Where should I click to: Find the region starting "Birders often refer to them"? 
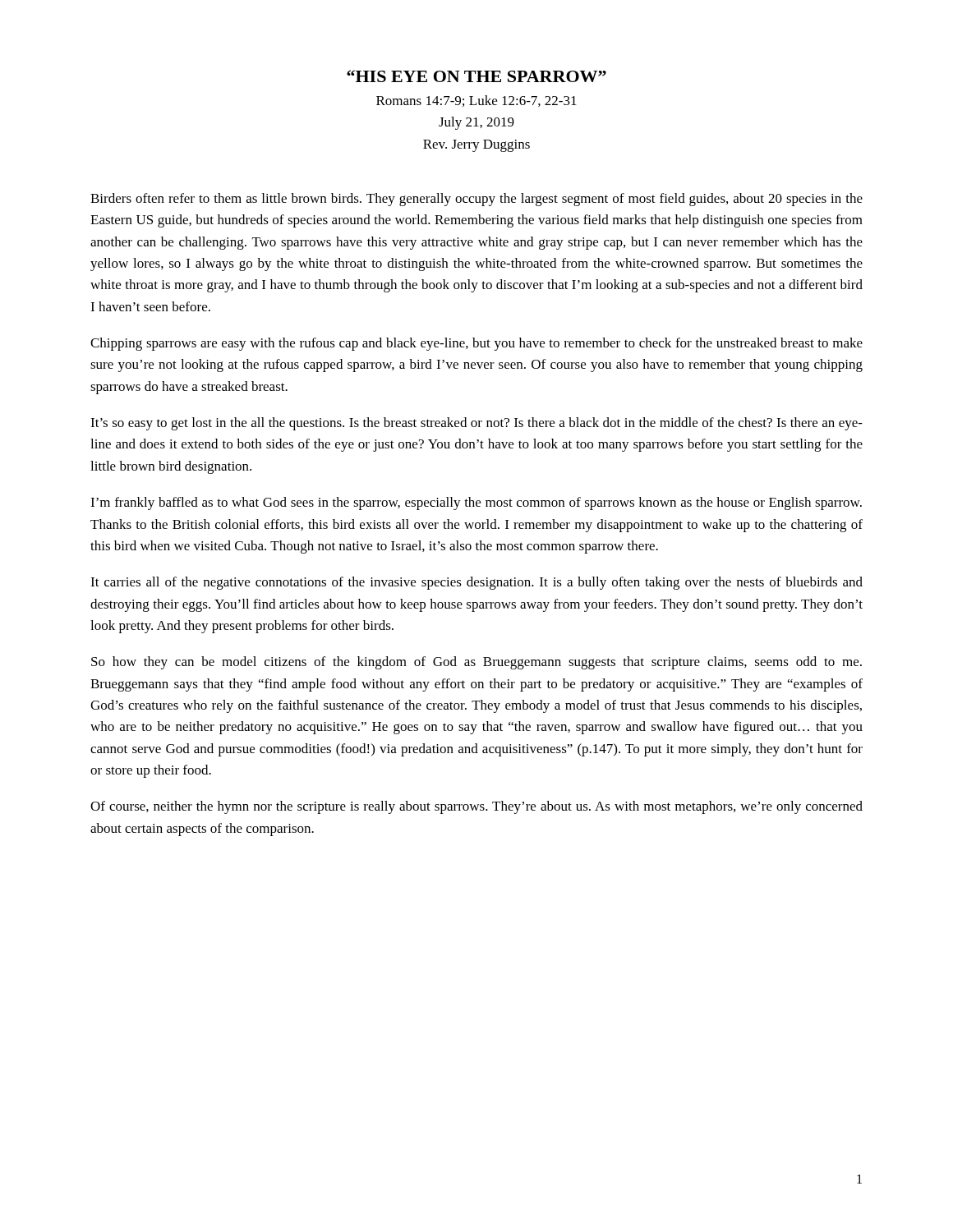click(476, 252)
